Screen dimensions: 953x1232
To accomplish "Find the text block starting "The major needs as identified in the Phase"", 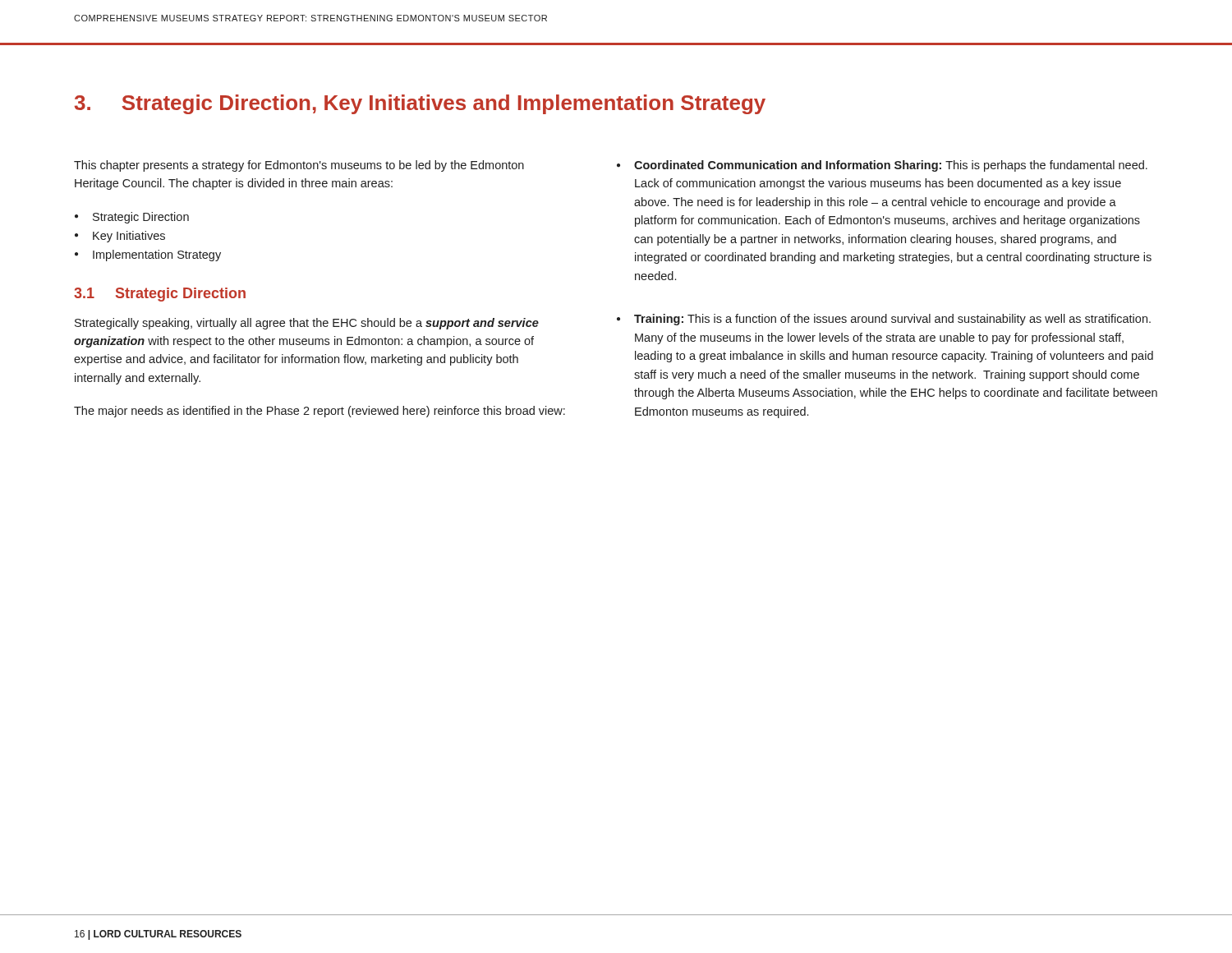I will click(x=320, y=411).
